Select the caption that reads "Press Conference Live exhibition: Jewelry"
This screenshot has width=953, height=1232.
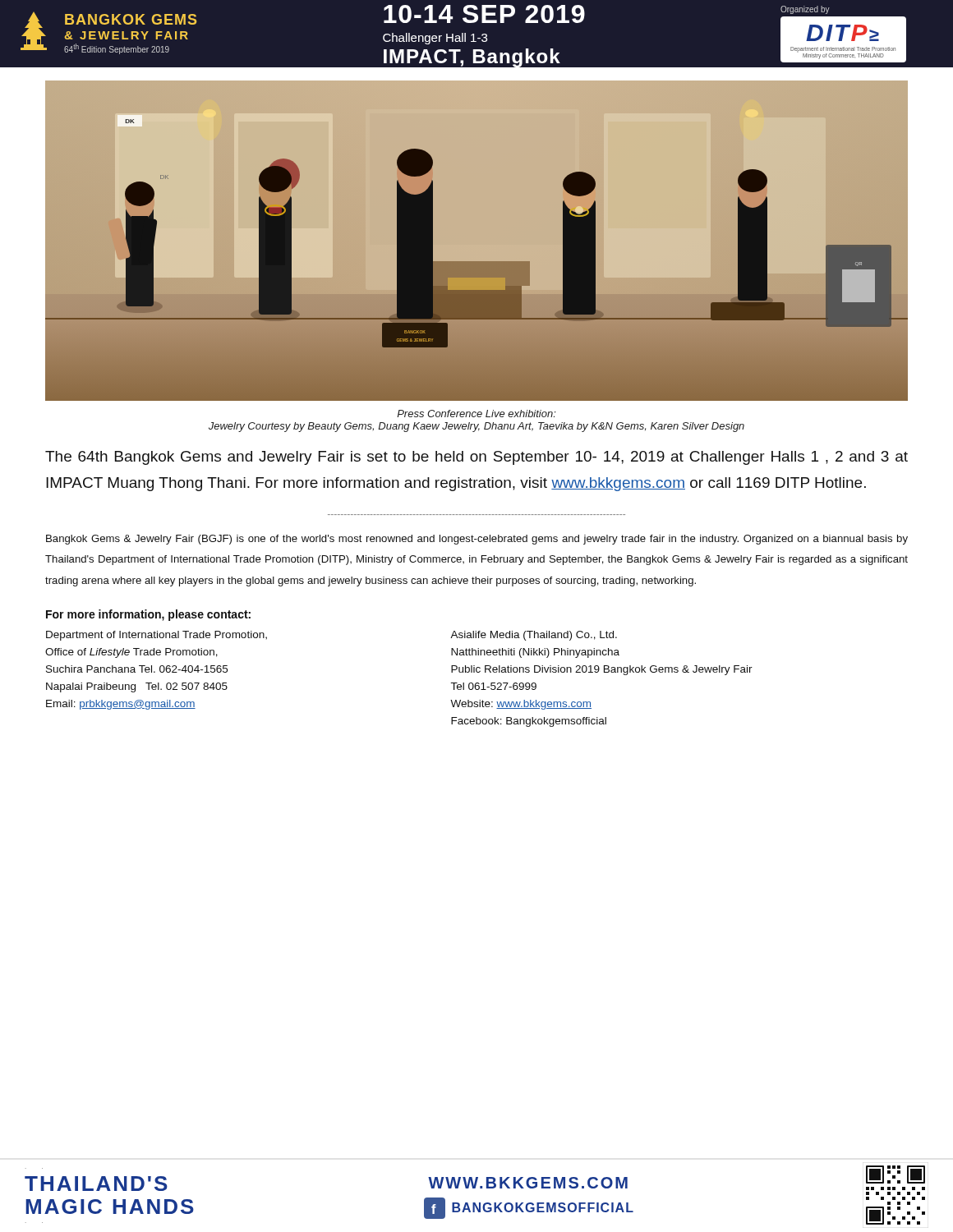coord(476,420)
